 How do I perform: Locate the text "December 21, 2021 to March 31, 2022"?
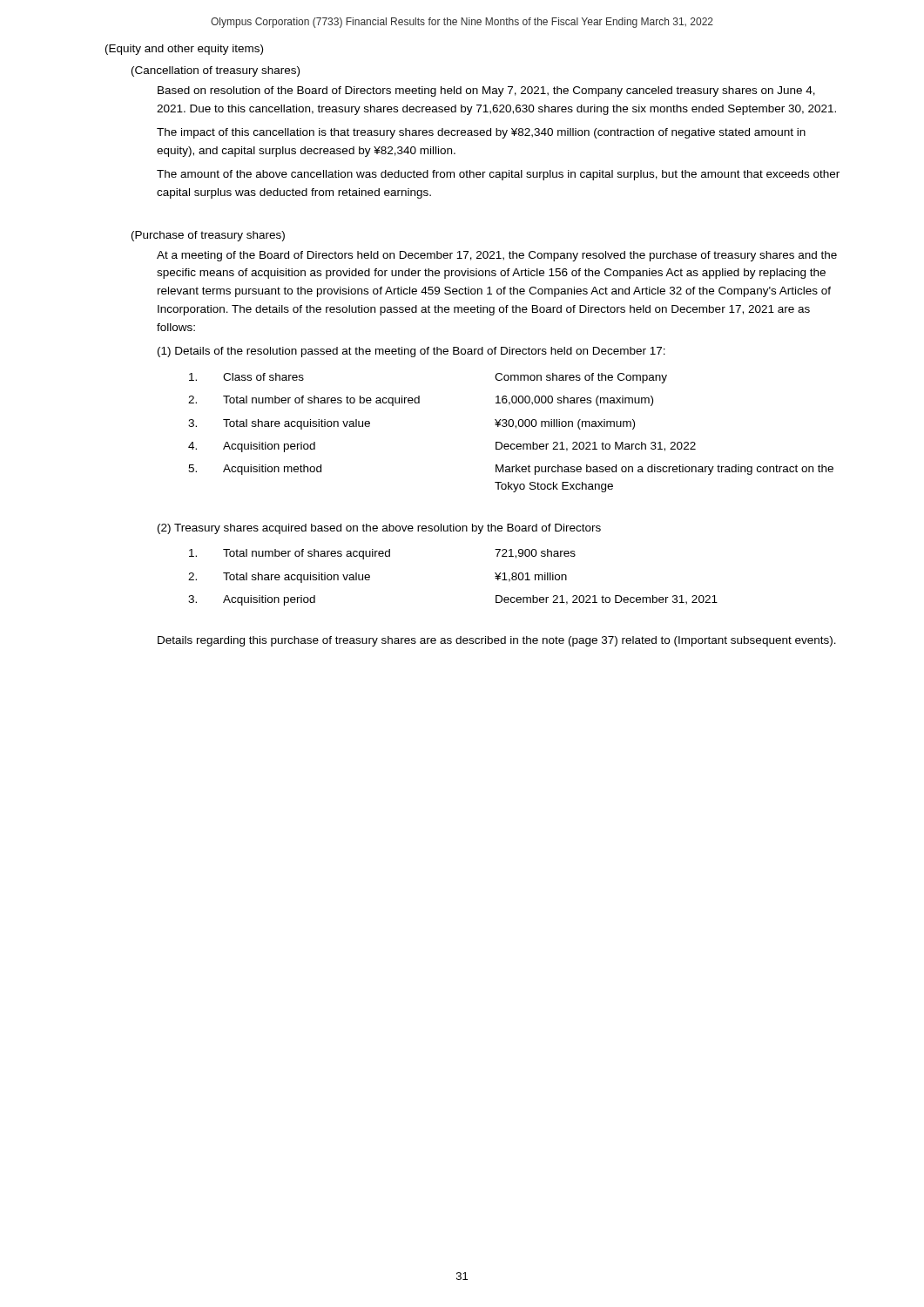coord(595,446)
